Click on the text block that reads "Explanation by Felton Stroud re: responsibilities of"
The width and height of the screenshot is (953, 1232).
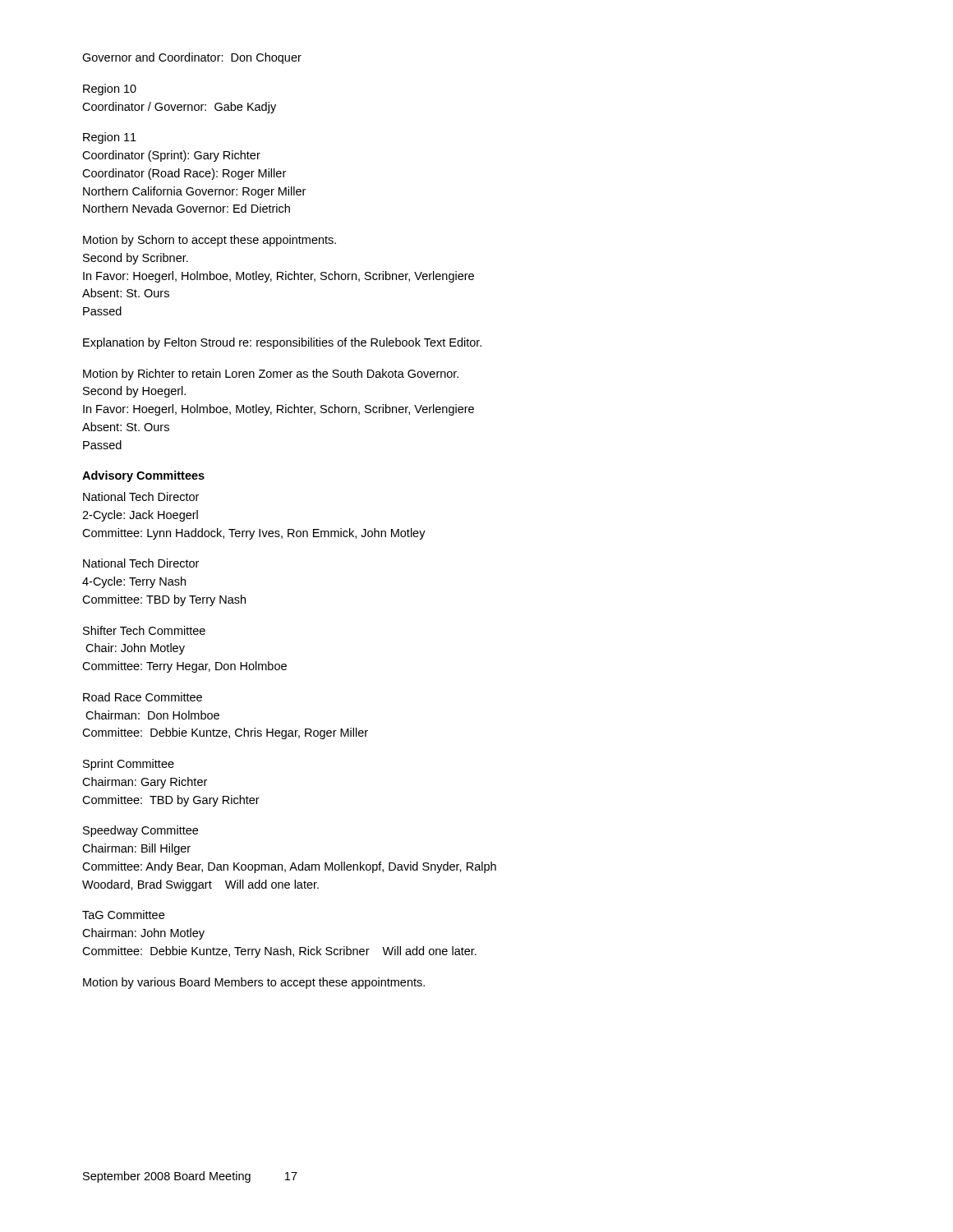[x=476, y=343]
